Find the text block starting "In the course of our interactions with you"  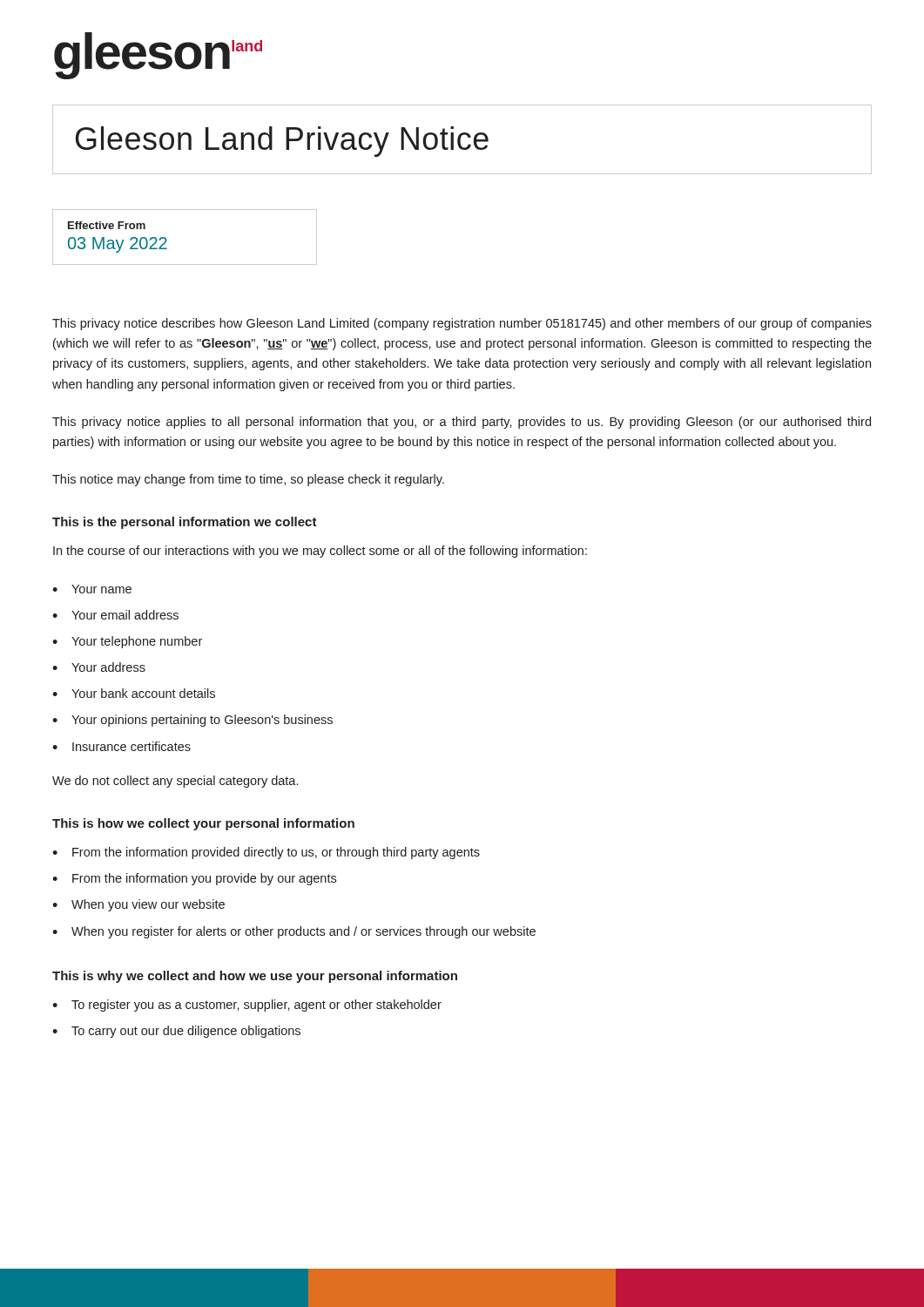pyautogui.click(x=320, y=551)
